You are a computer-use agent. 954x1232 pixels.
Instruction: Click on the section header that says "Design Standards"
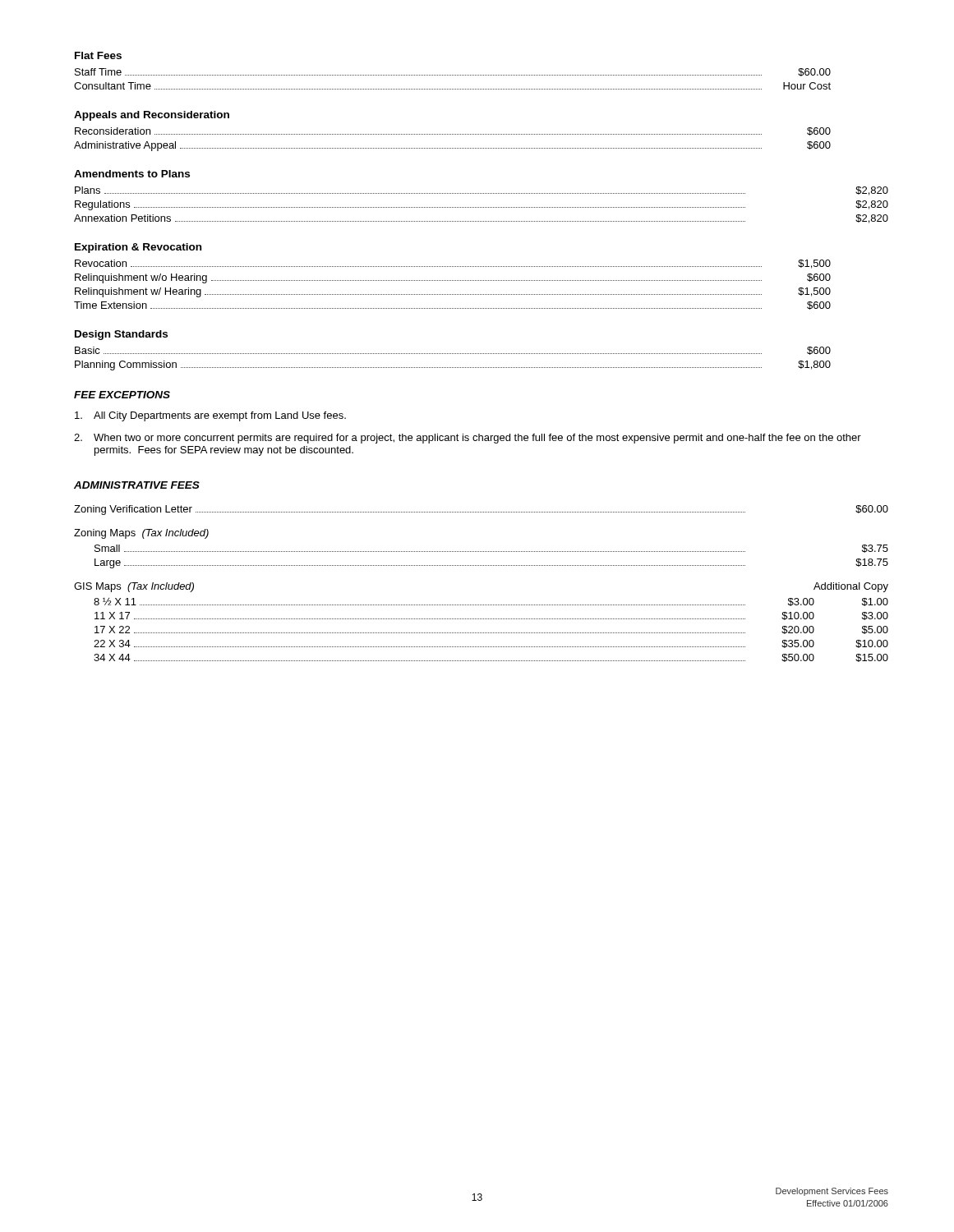pos(121,334)
